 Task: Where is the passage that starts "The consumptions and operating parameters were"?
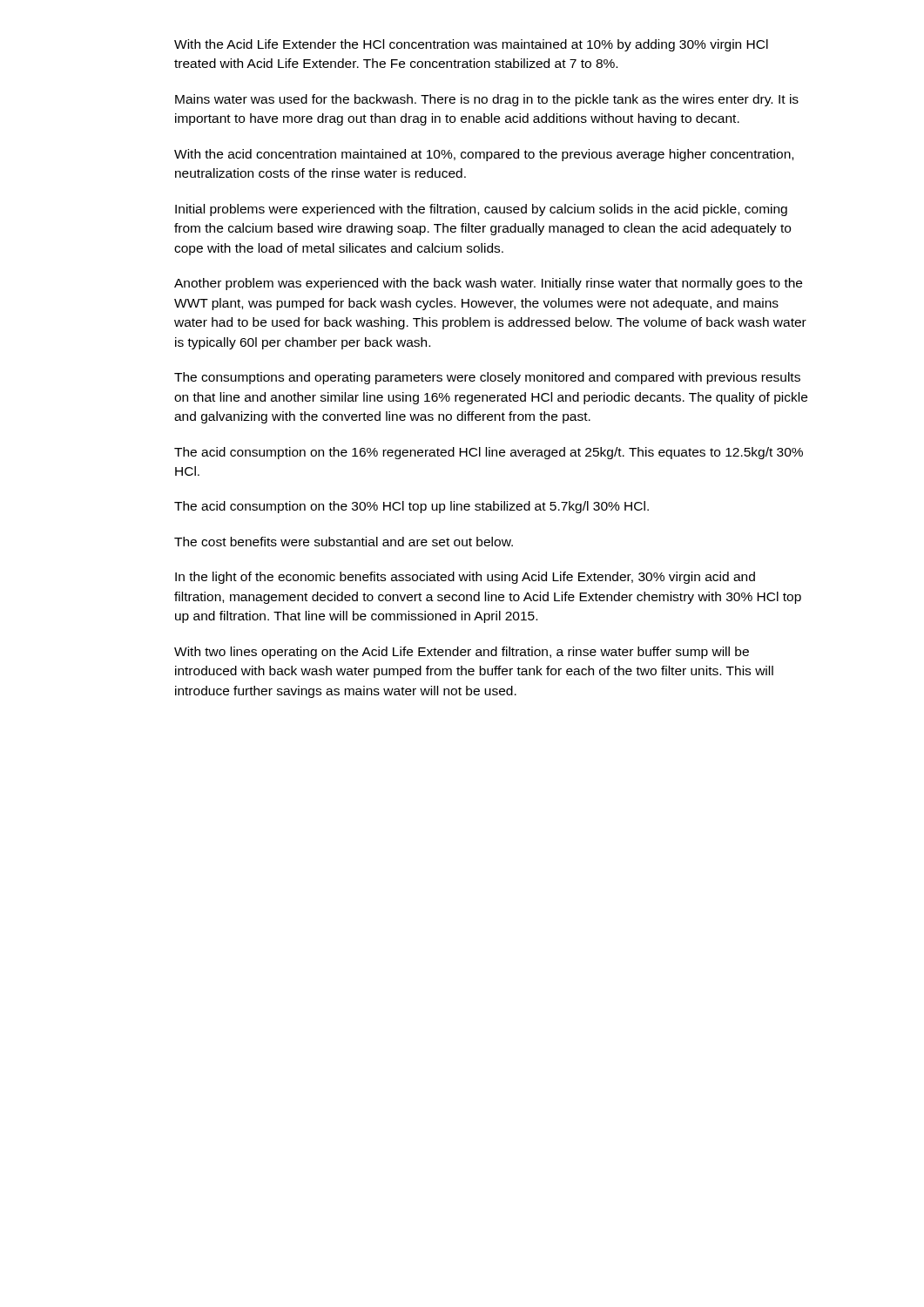(491, 396)
